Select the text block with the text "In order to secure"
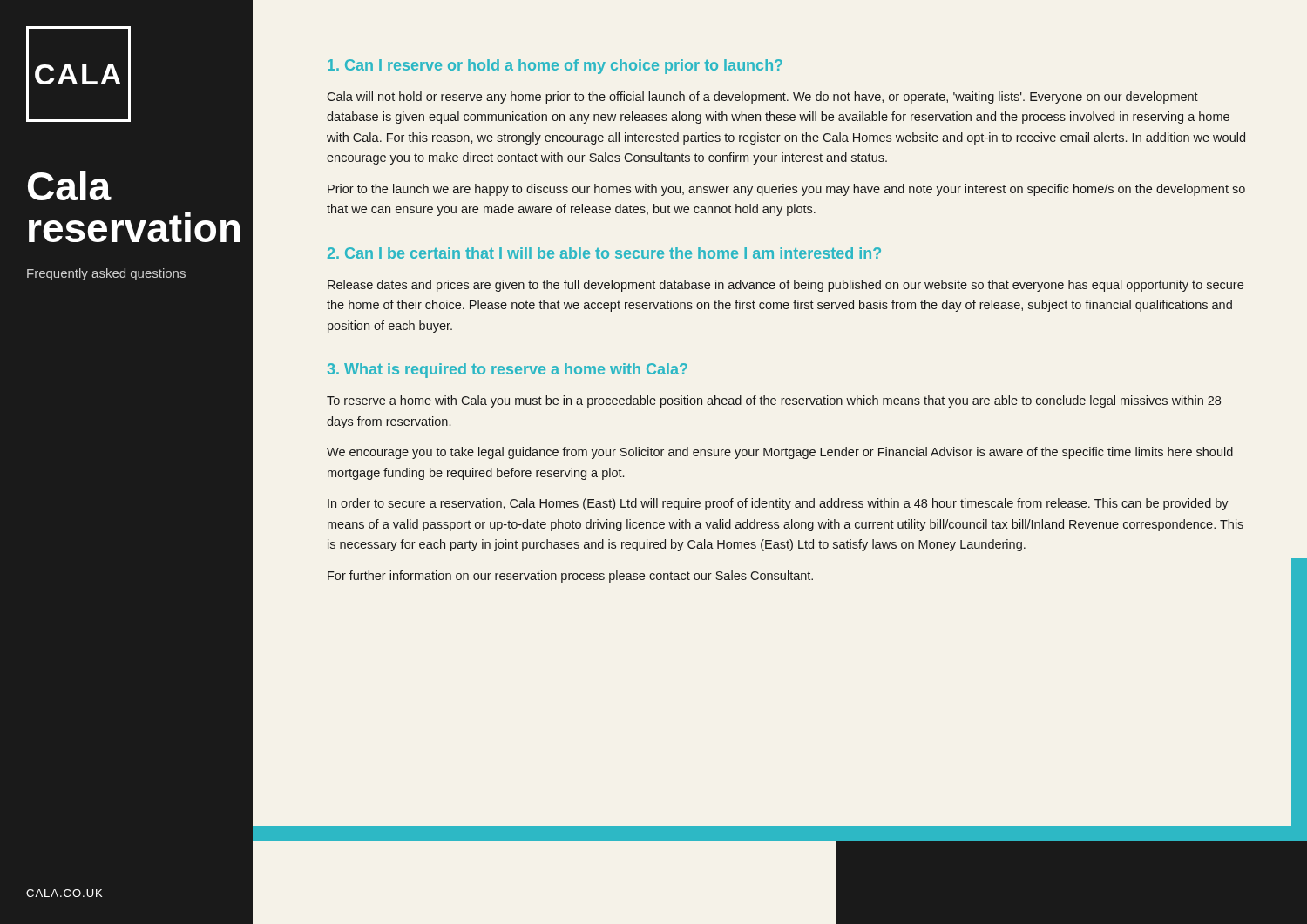The image size is (1307, 924). [785, 524]
